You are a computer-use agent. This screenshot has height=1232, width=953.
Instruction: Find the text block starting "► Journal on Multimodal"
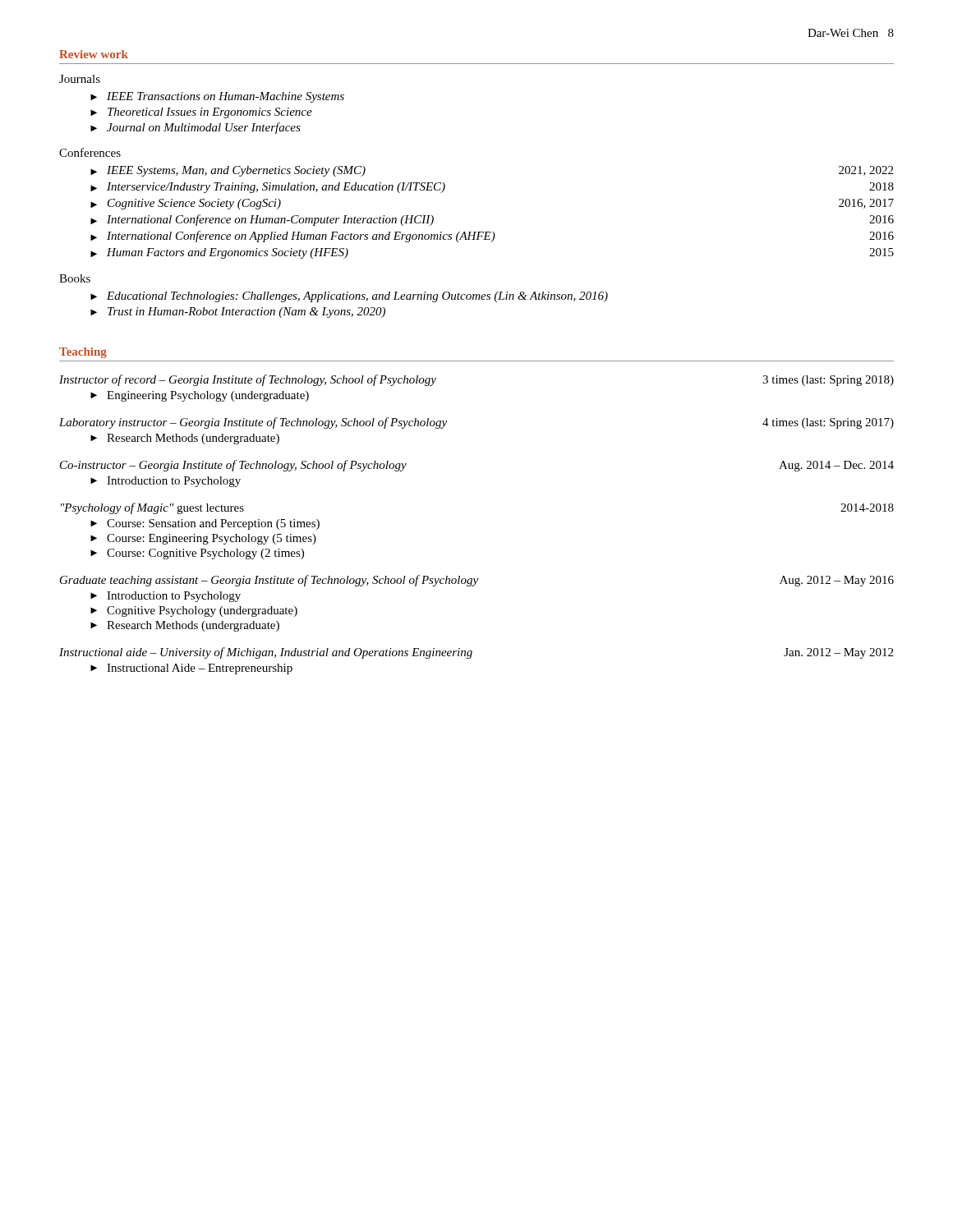point(196,128)
